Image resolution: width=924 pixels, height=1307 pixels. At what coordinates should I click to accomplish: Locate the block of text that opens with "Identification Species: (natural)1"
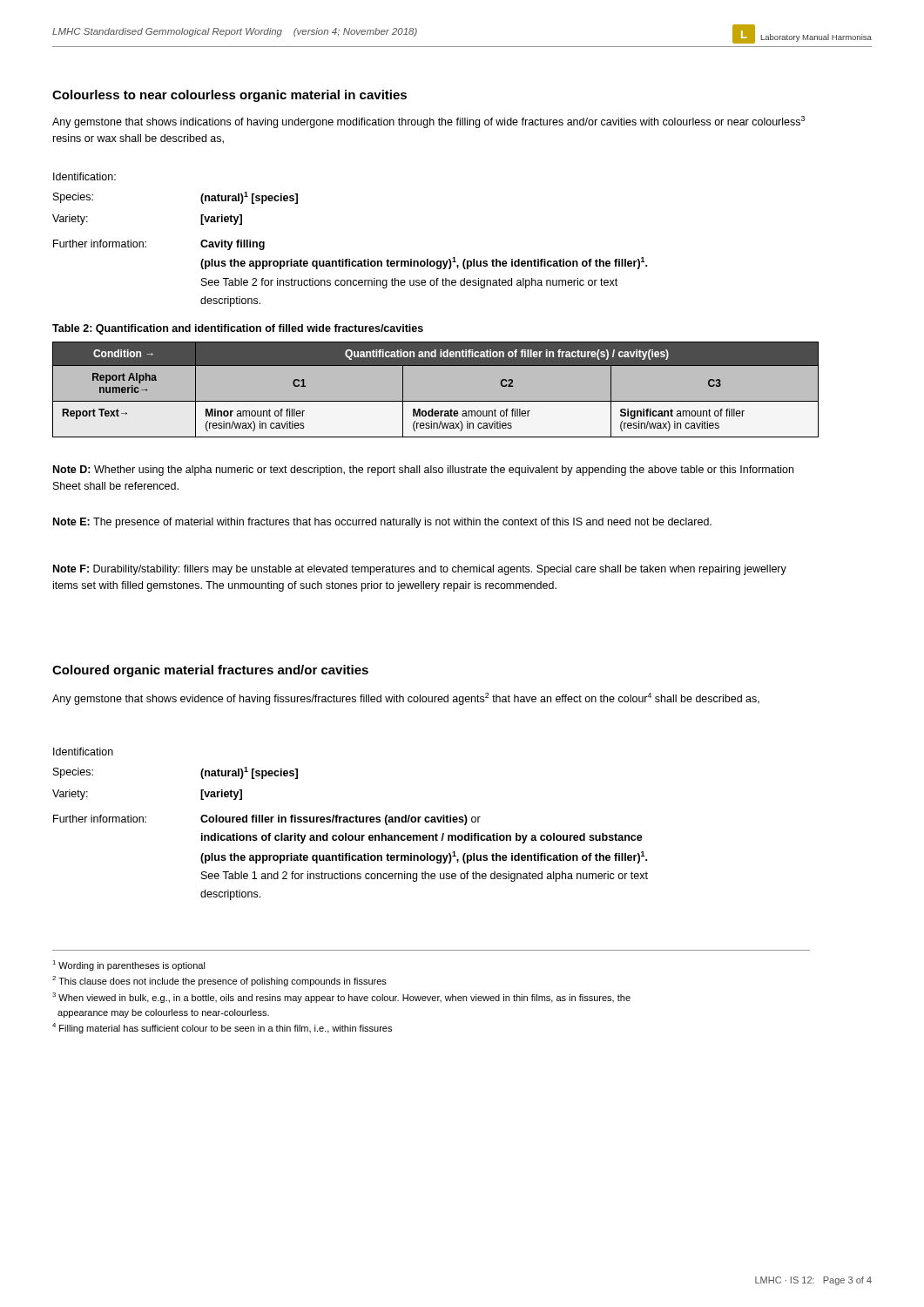[x=350, y=824]
